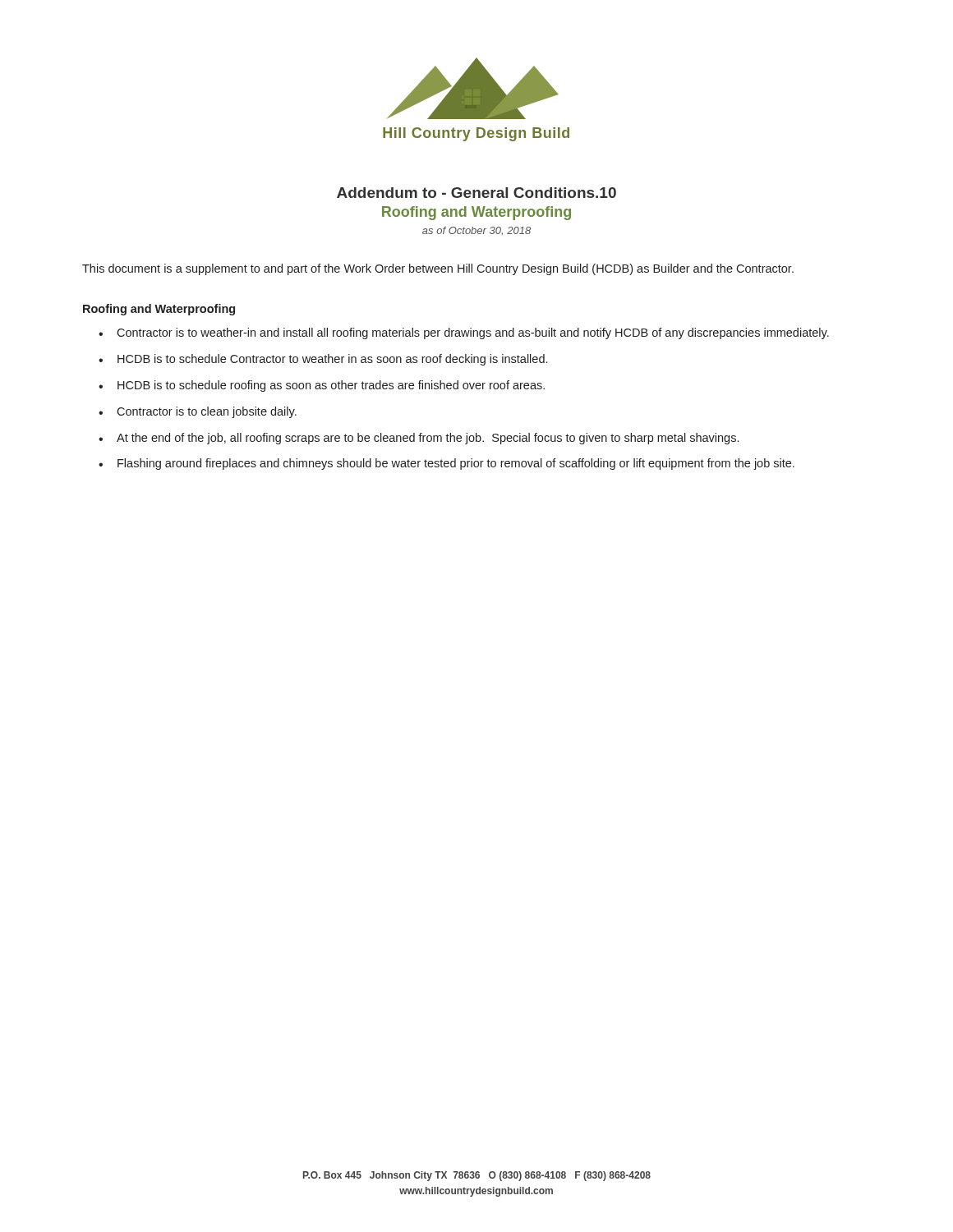Locate the element starting "• At the end of the"
The image size is (953, 1232).
pyautogui.click(x=485, y=439)
